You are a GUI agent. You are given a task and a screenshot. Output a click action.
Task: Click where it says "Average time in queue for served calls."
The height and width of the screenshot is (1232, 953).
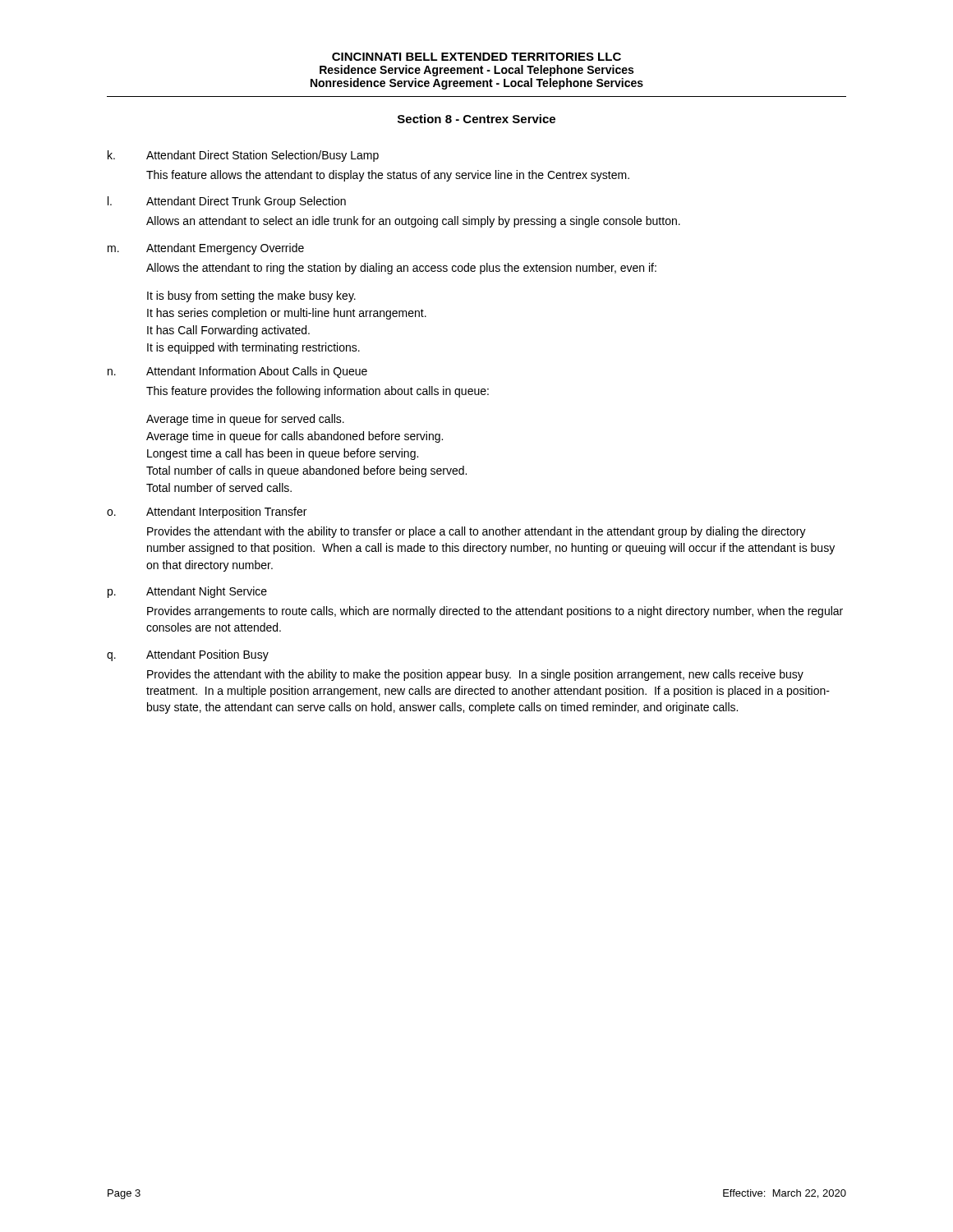coord(246,419)
